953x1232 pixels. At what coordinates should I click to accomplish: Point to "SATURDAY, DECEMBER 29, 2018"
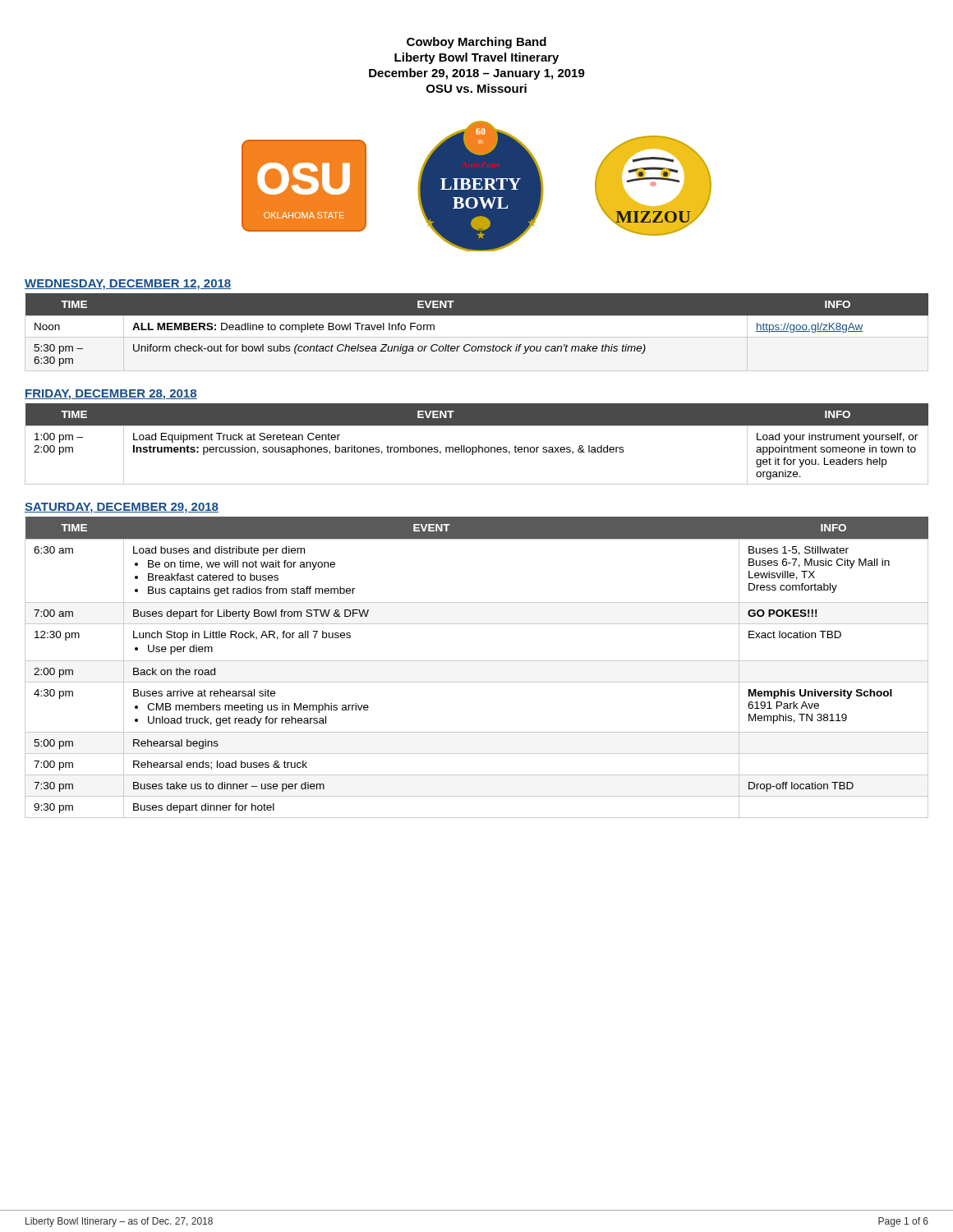122,506
